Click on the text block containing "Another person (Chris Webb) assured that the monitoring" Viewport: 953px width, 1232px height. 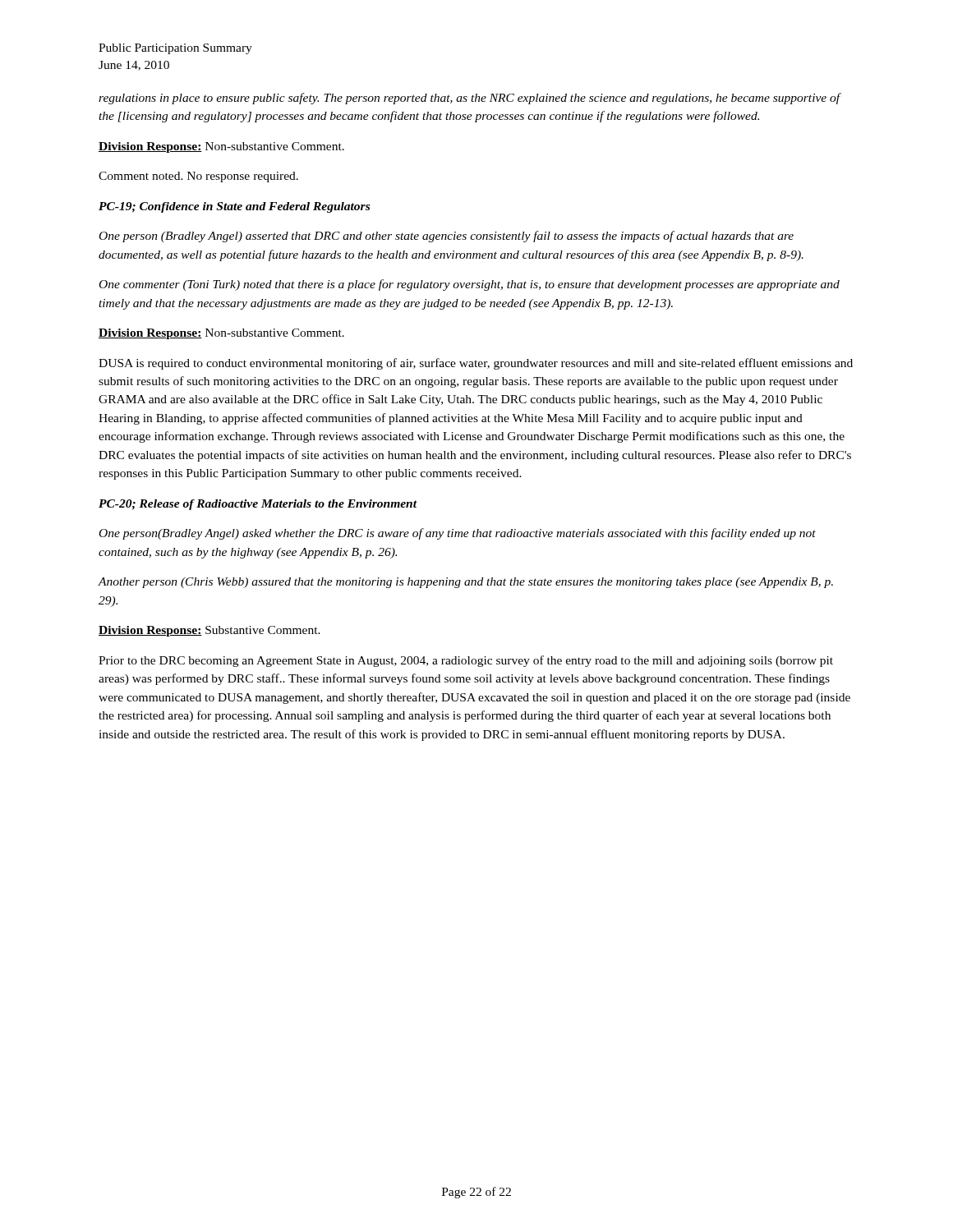[476, 591]
